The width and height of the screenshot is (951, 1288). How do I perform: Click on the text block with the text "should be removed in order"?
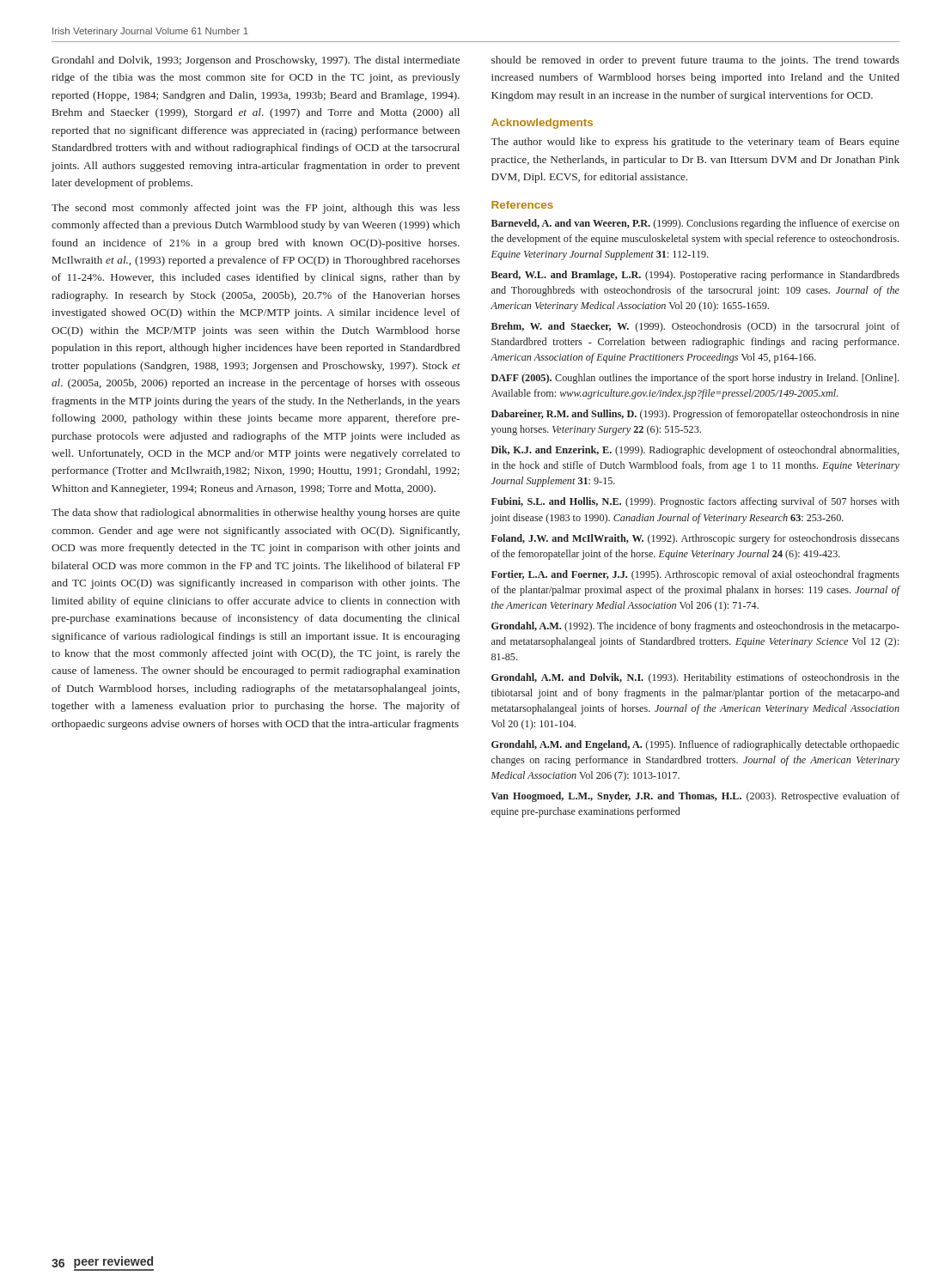[x=695, y=78]
